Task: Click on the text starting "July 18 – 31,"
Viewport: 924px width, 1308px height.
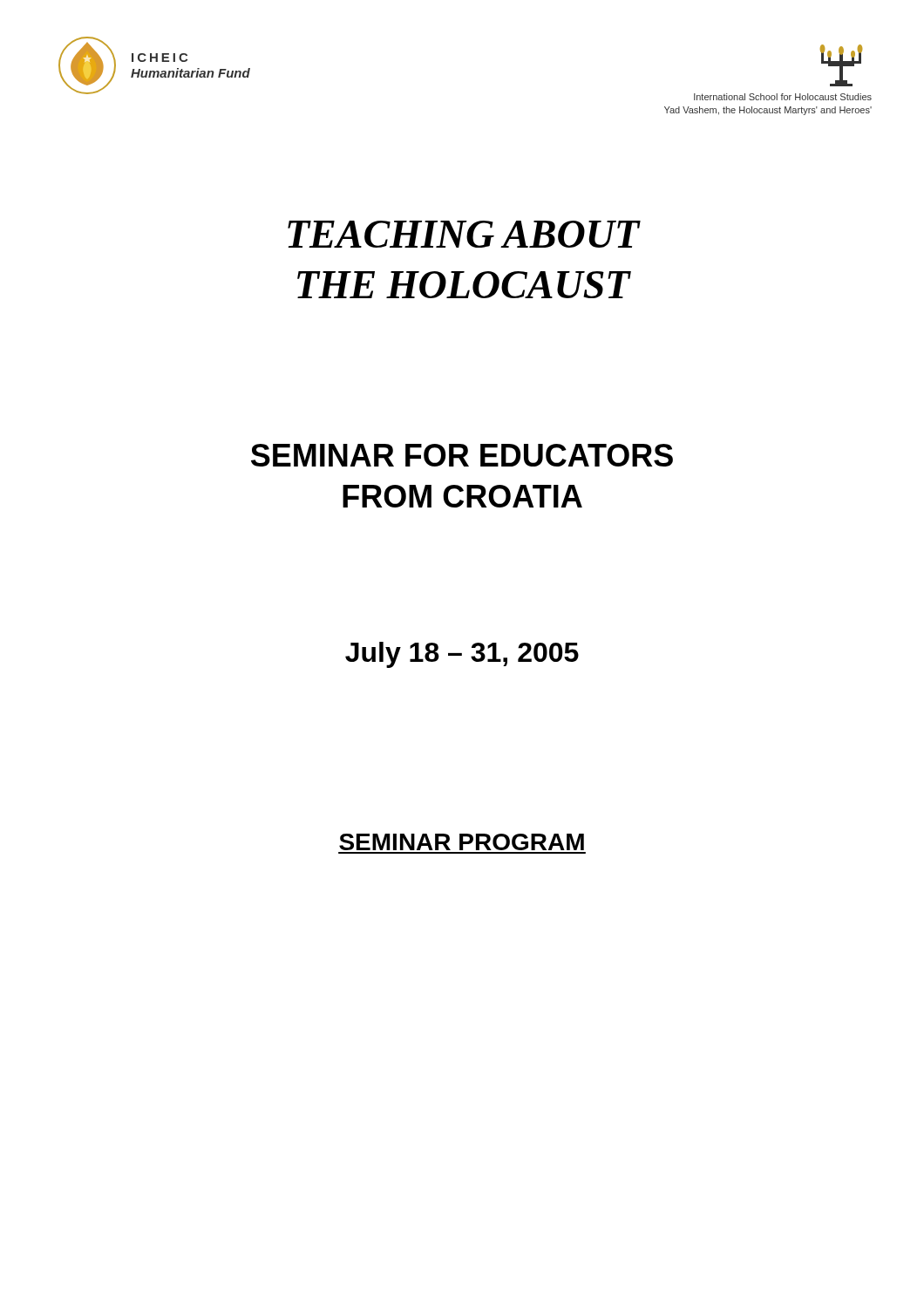Action: pos(462,653)
